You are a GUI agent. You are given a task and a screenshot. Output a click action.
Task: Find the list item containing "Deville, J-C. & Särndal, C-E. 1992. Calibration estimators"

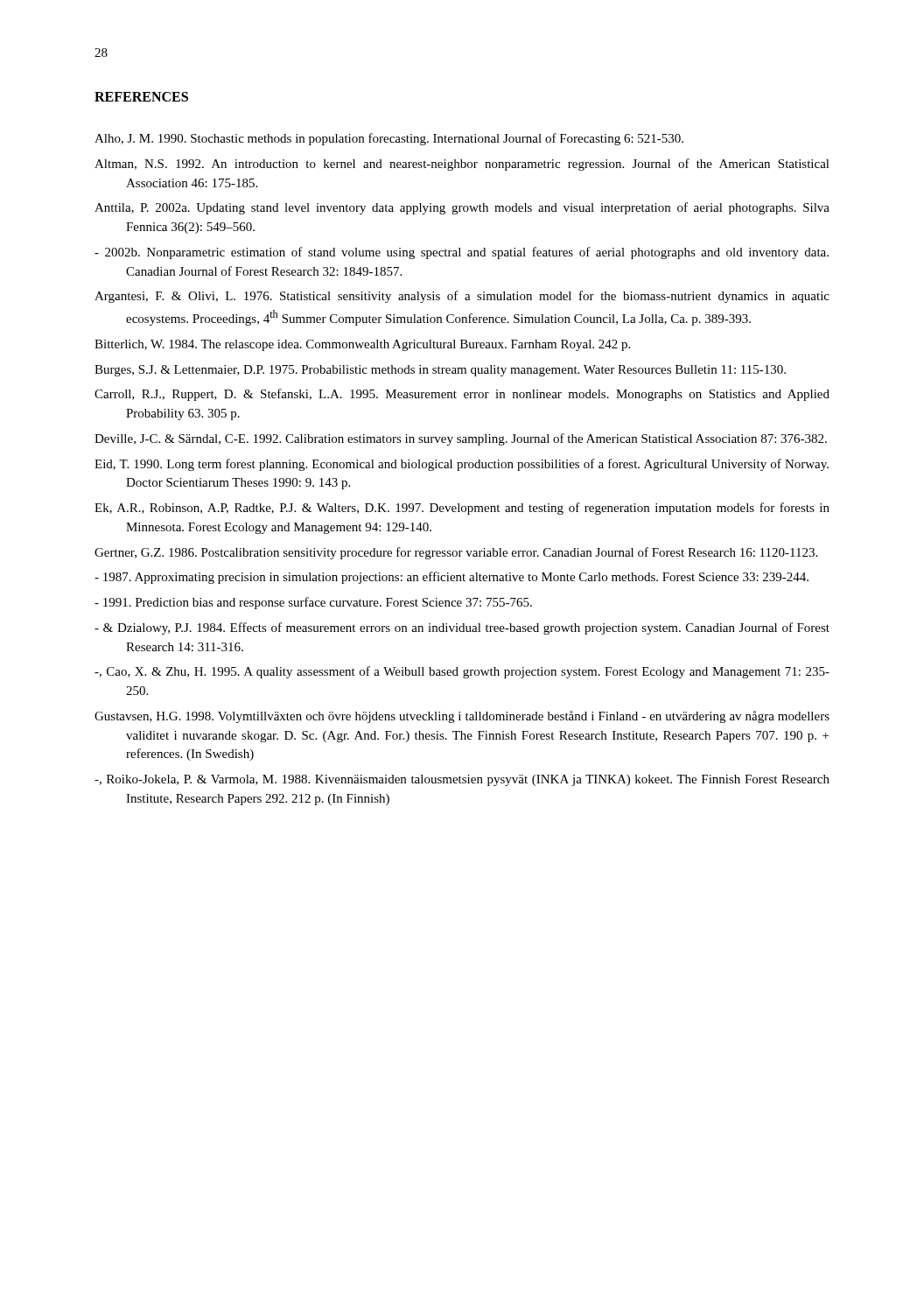pos(461,438)
